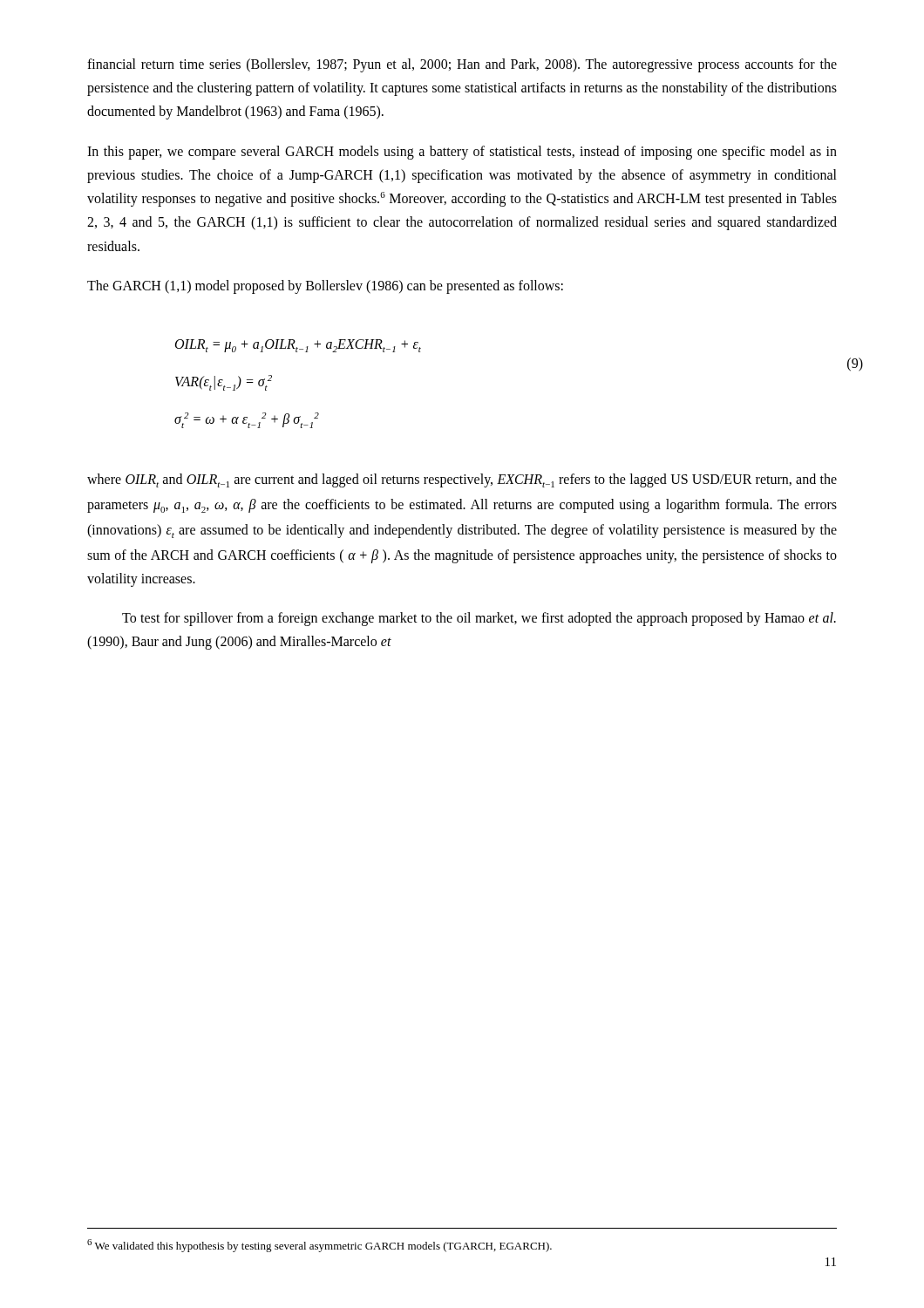Click on the text starting "where OILRt and OILRt−1 are current and"

(462, 529)
